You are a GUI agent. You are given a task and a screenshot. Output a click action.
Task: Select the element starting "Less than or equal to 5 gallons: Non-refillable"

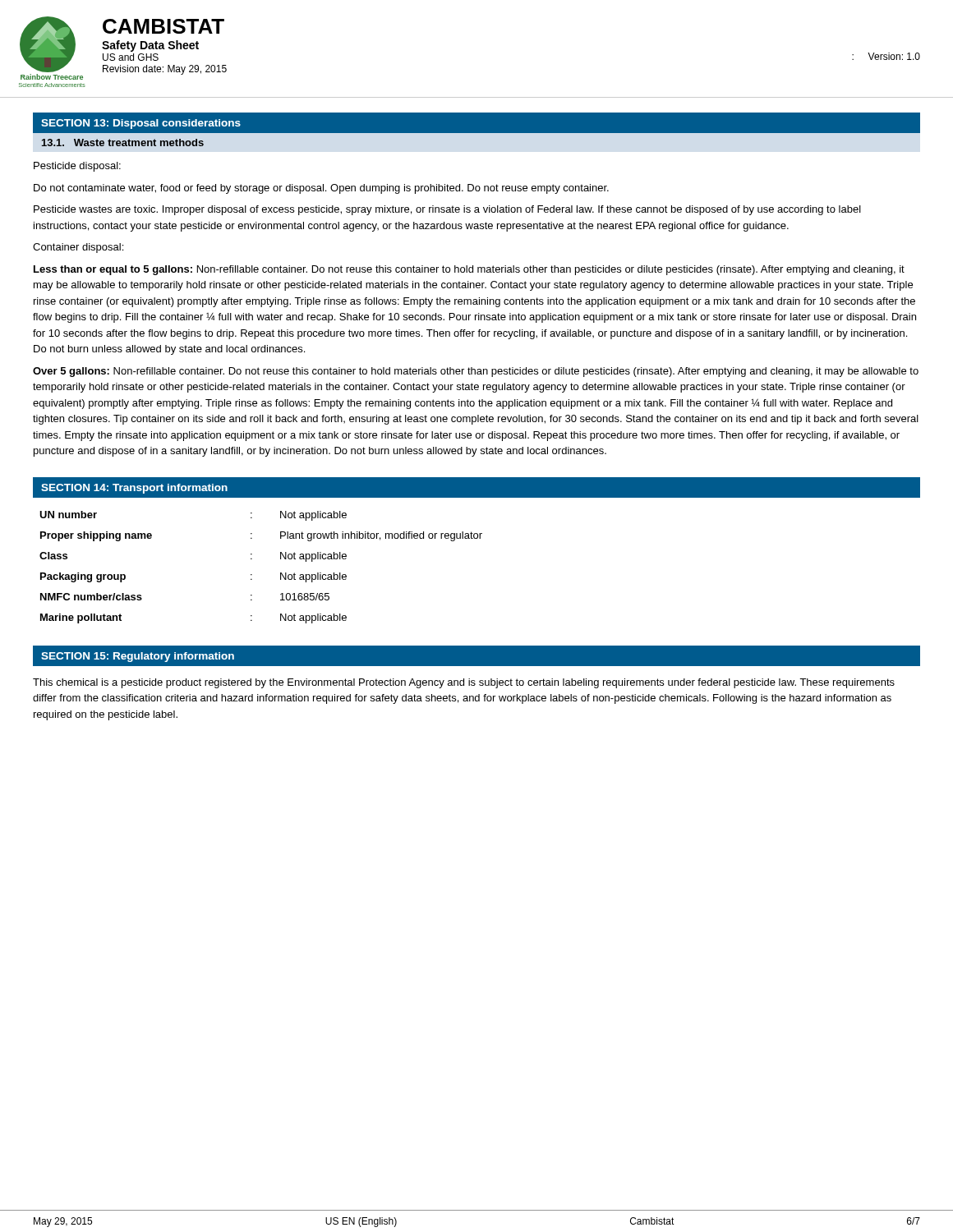click(x=475, y=309)
